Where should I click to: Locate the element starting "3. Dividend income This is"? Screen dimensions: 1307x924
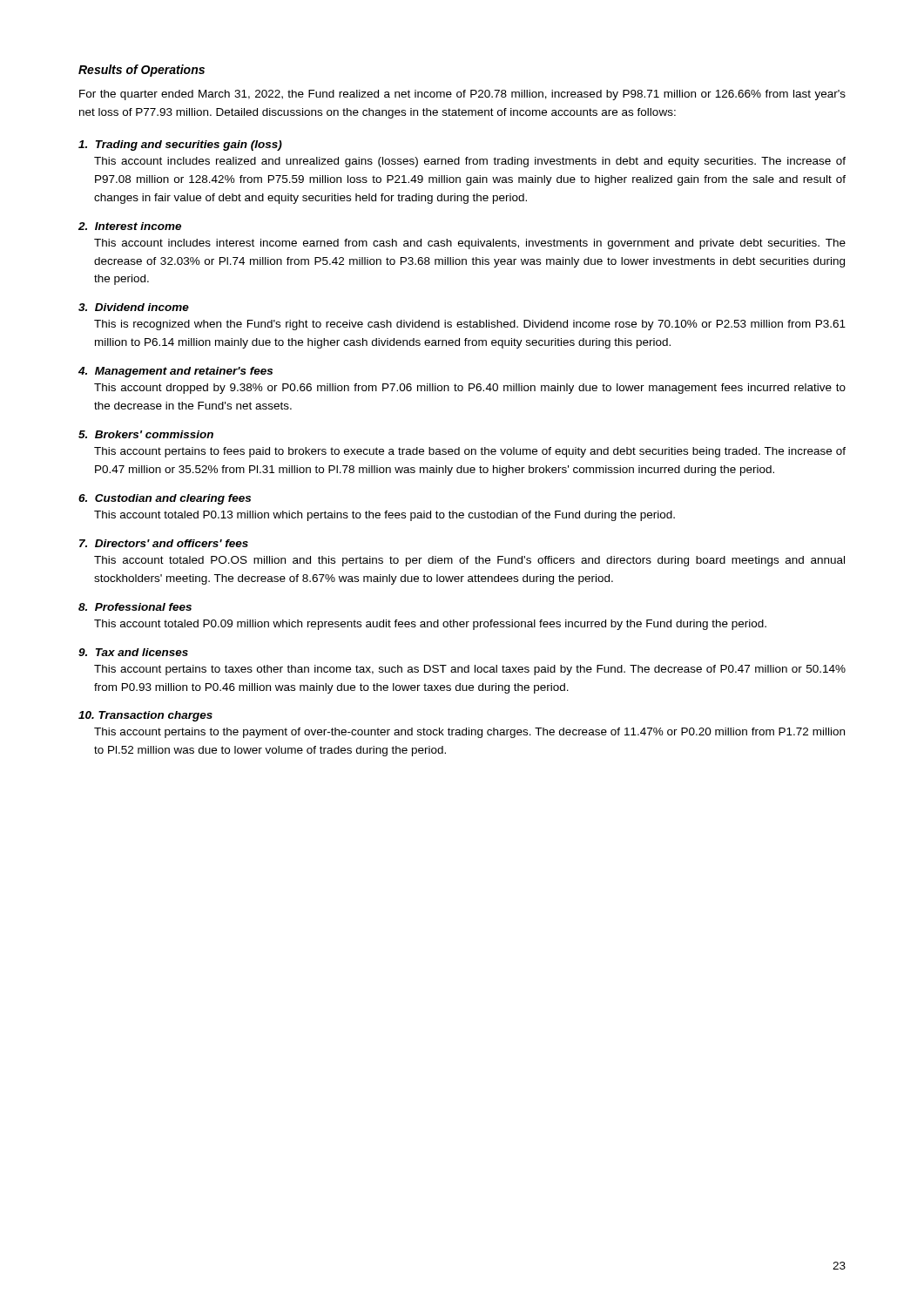click(462, 327)
